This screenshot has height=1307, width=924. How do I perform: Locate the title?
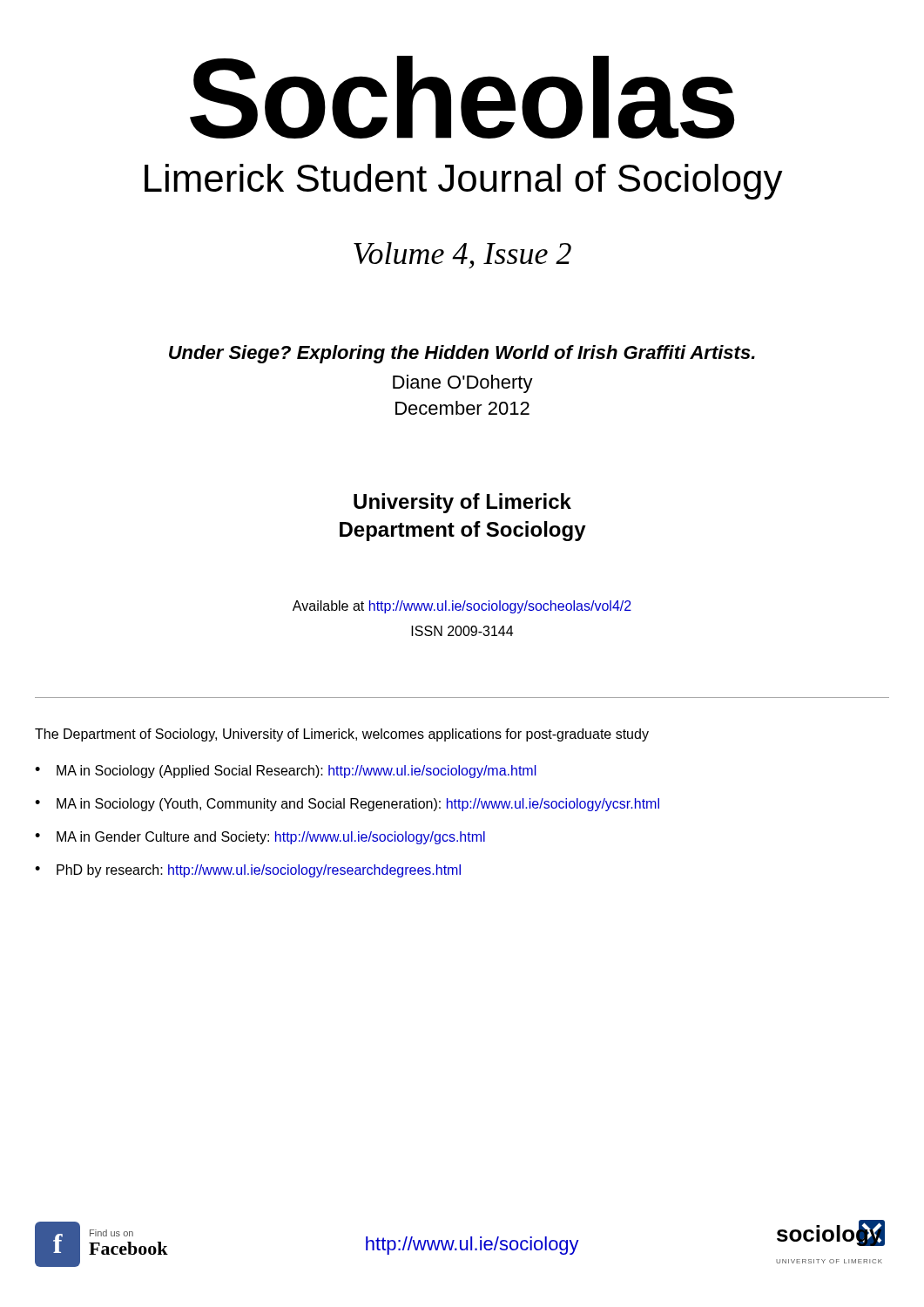point(462,121)
